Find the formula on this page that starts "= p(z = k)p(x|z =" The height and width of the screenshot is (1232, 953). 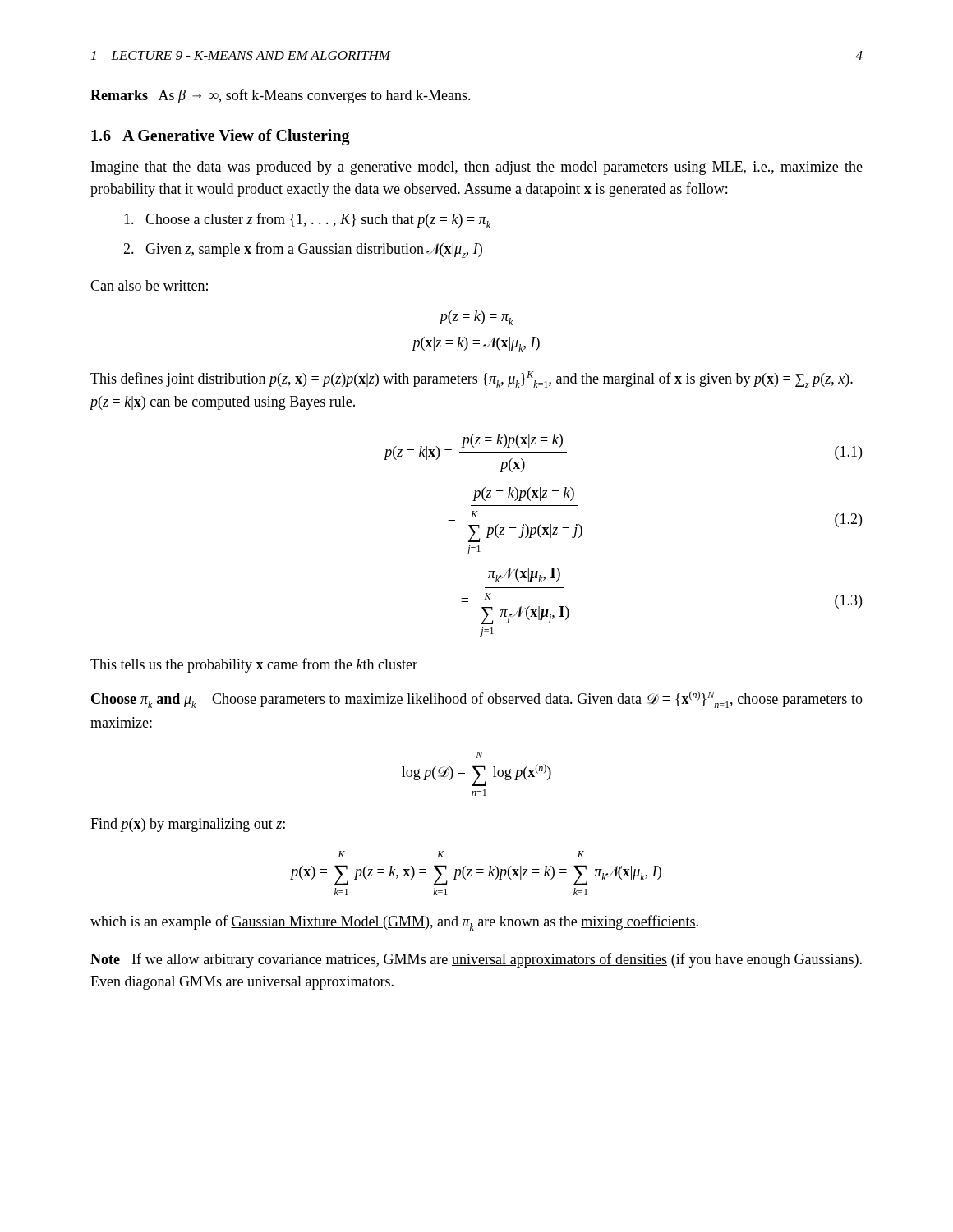click(523, 494)
